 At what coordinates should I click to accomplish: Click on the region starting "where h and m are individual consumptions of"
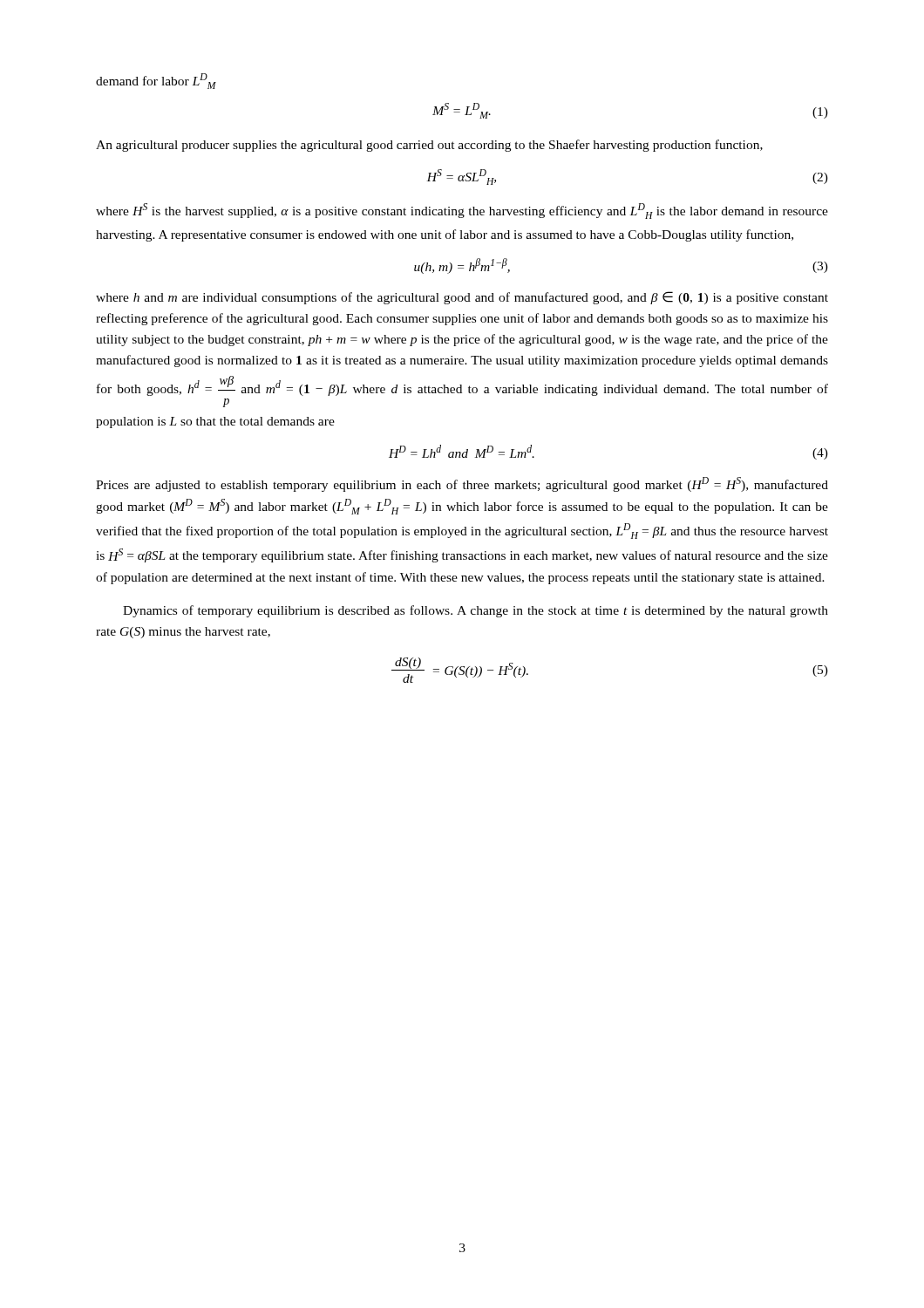462,359
